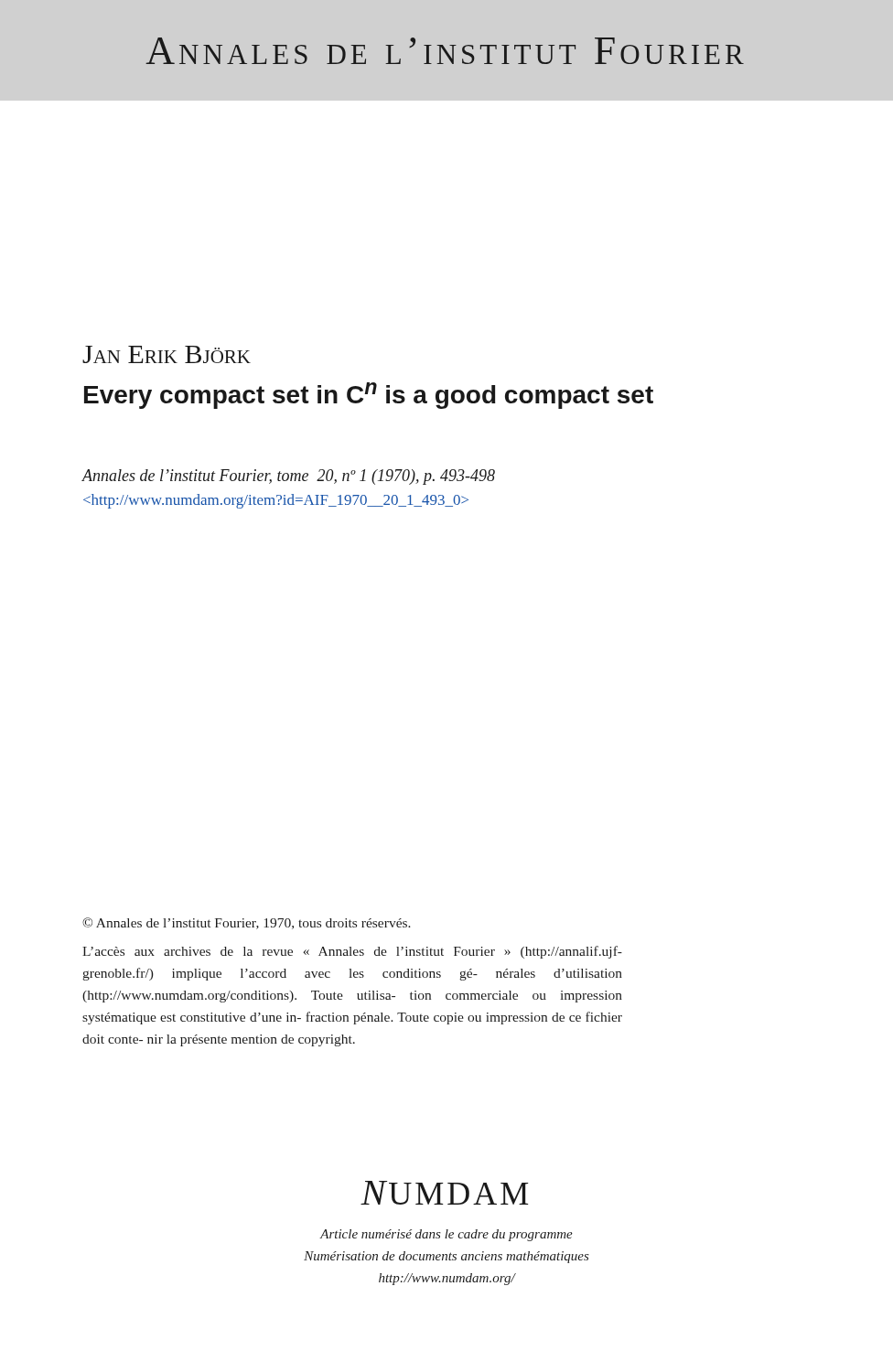Locate the text starting "Jan Erik Björk"
The image size is (893, 1372).
[167, 354]
